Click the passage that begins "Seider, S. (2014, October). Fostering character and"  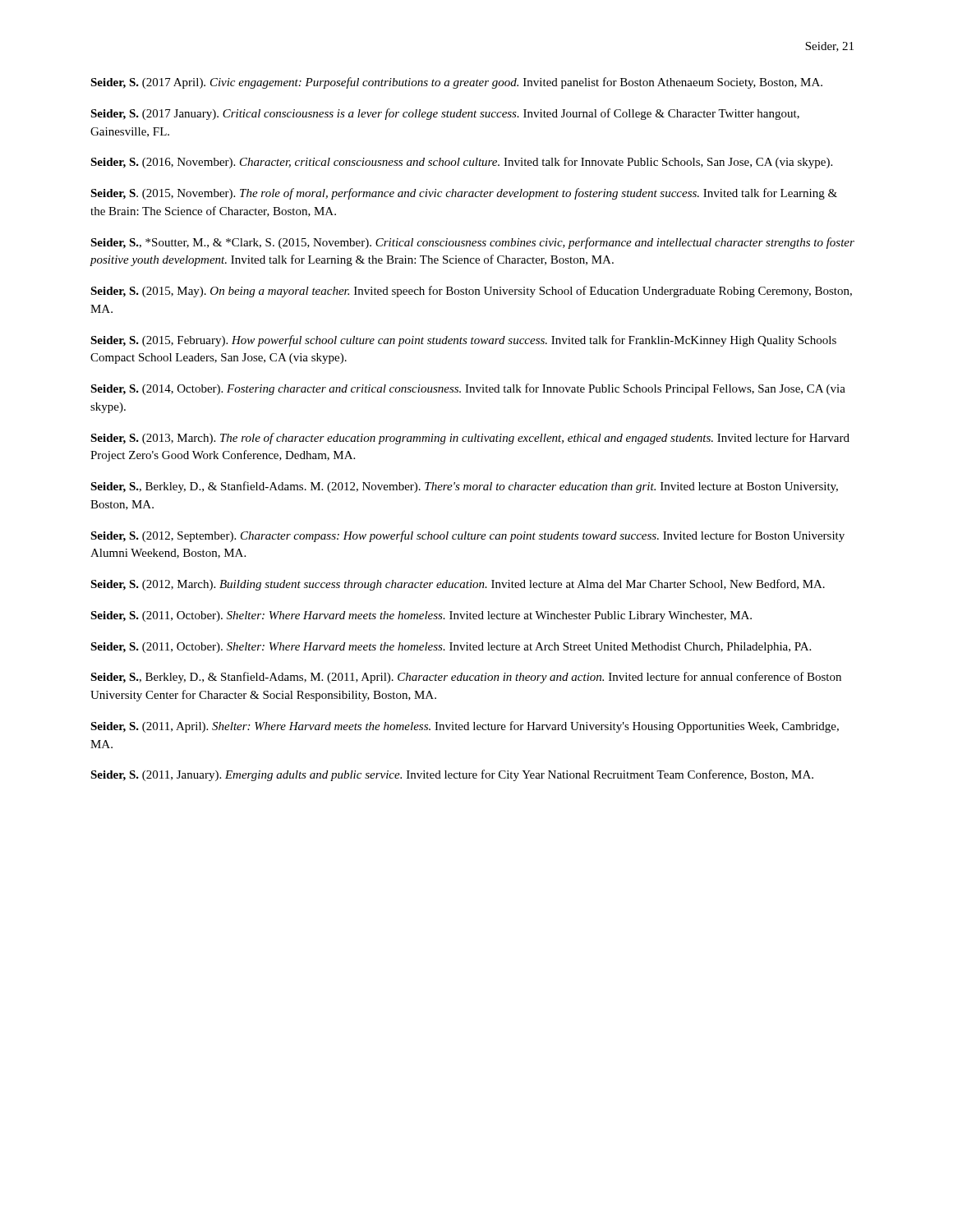tap(468, 397)
